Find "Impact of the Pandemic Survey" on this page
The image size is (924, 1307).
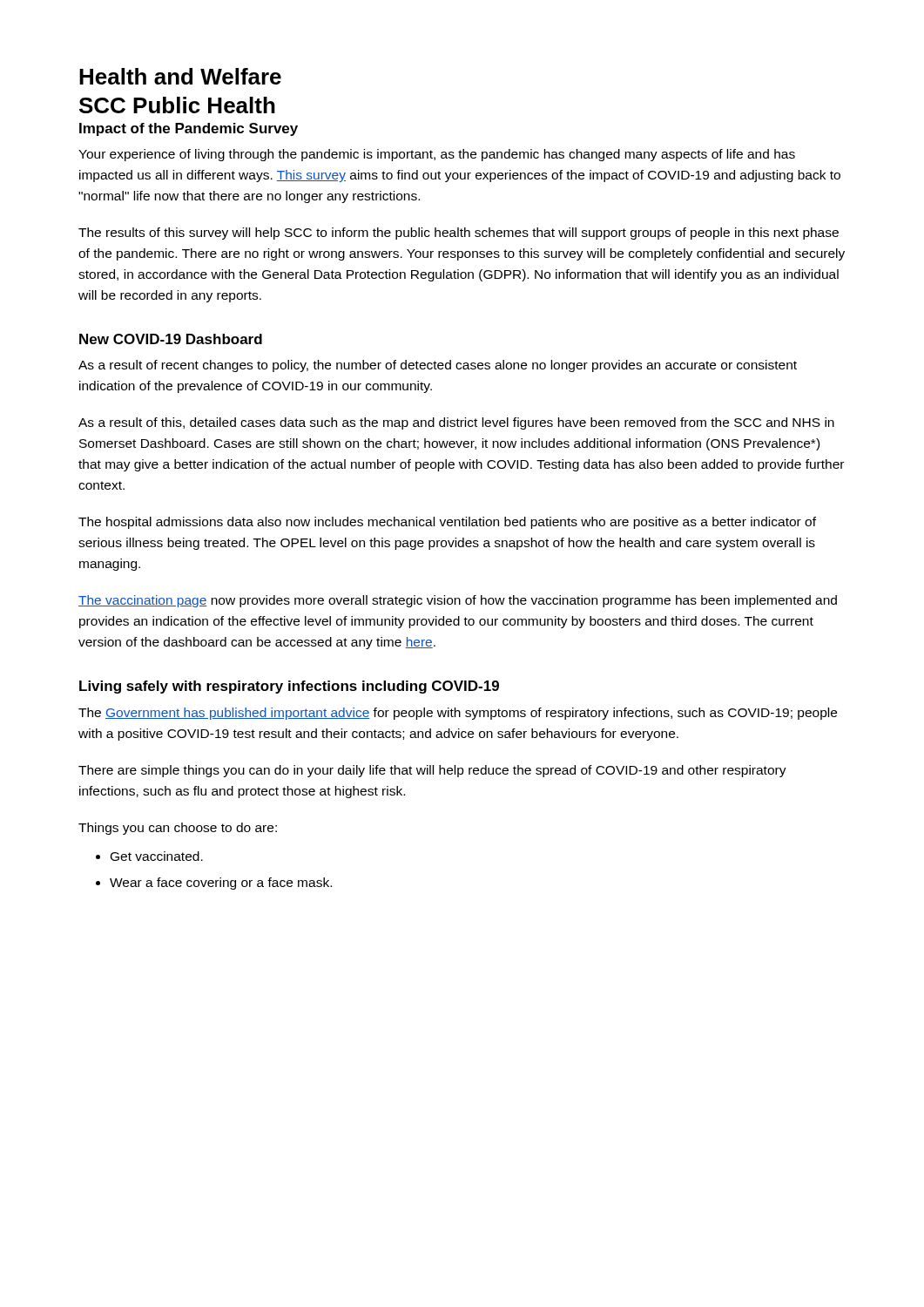pyautogui.click(x=189, y=129)
